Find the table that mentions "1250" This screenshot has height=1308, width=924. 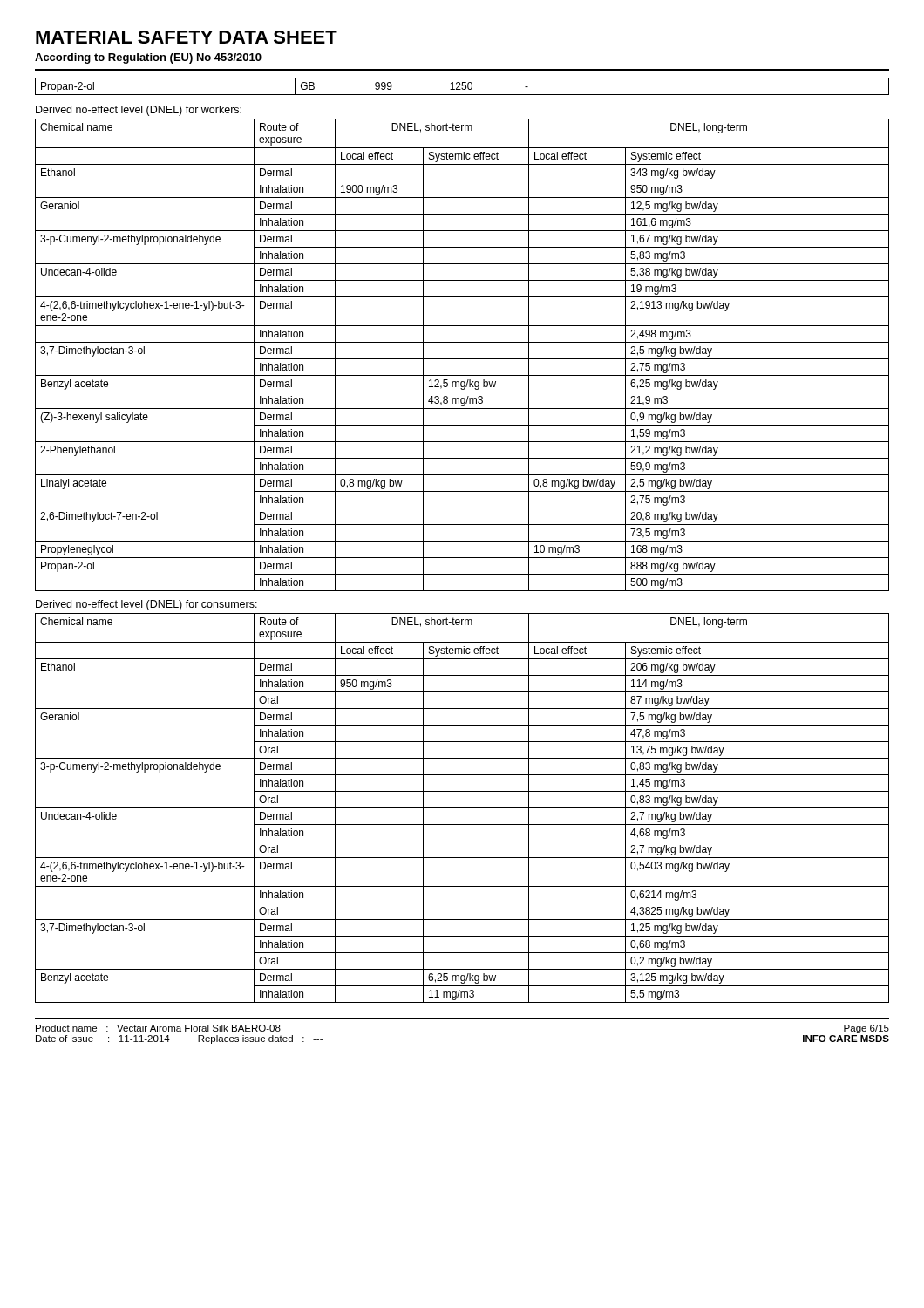pyautogui.click(x=462, y=86)
